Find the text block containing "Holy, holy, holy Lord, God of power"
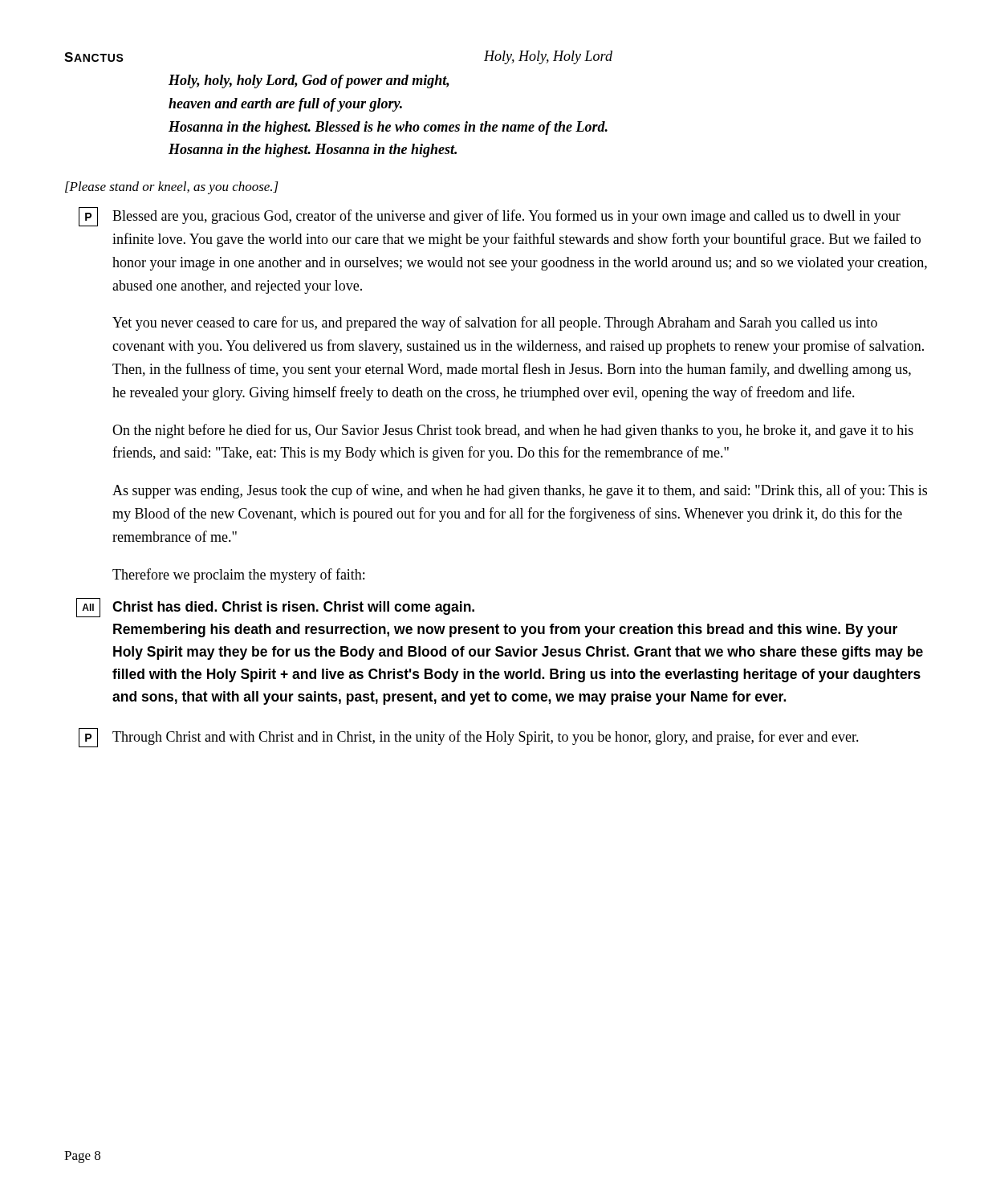This screenshot has height=1204, width=992. [388, 115]
